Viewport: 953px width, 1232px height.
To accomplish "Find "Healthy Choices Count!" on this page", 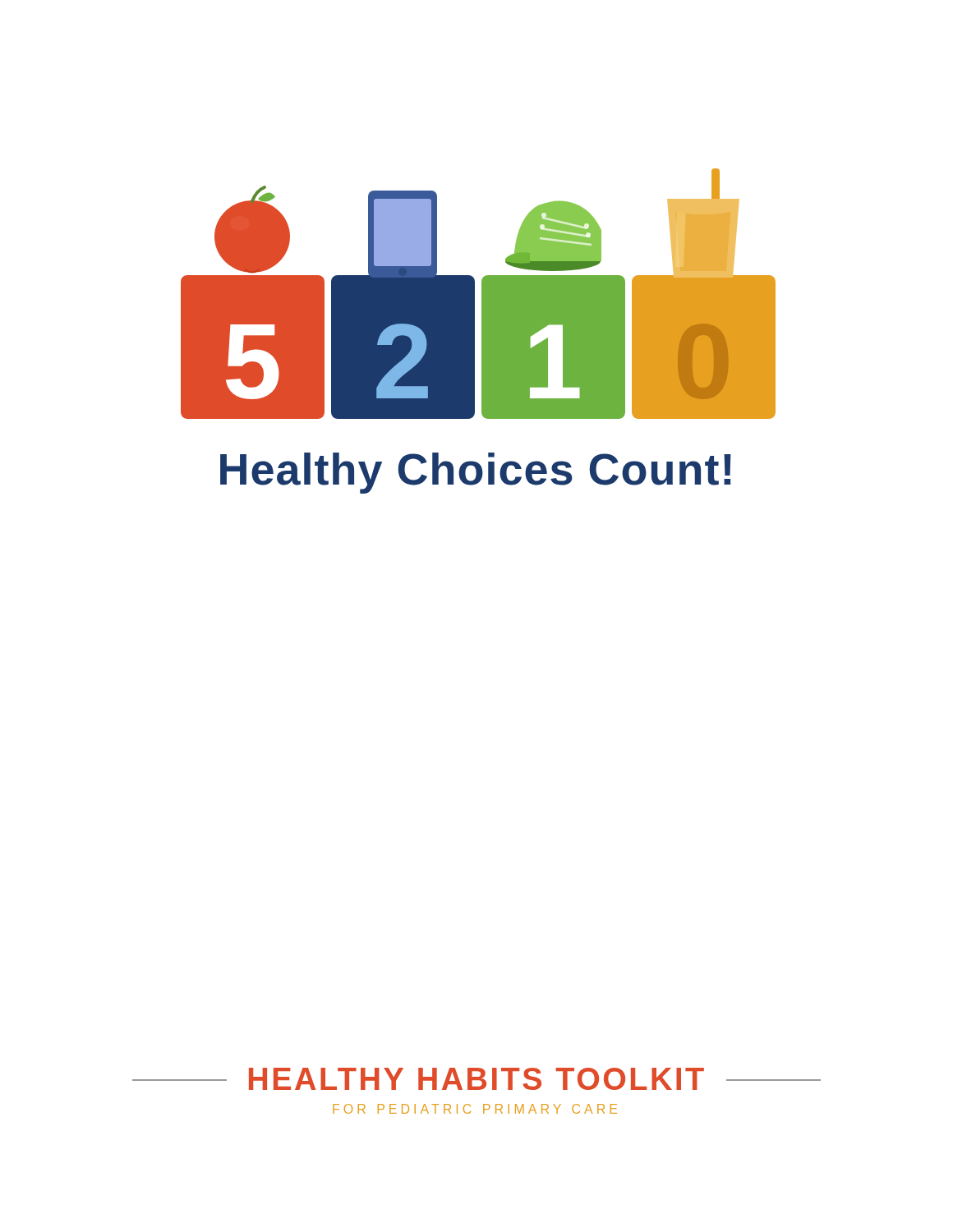I will tap(476, 469).
